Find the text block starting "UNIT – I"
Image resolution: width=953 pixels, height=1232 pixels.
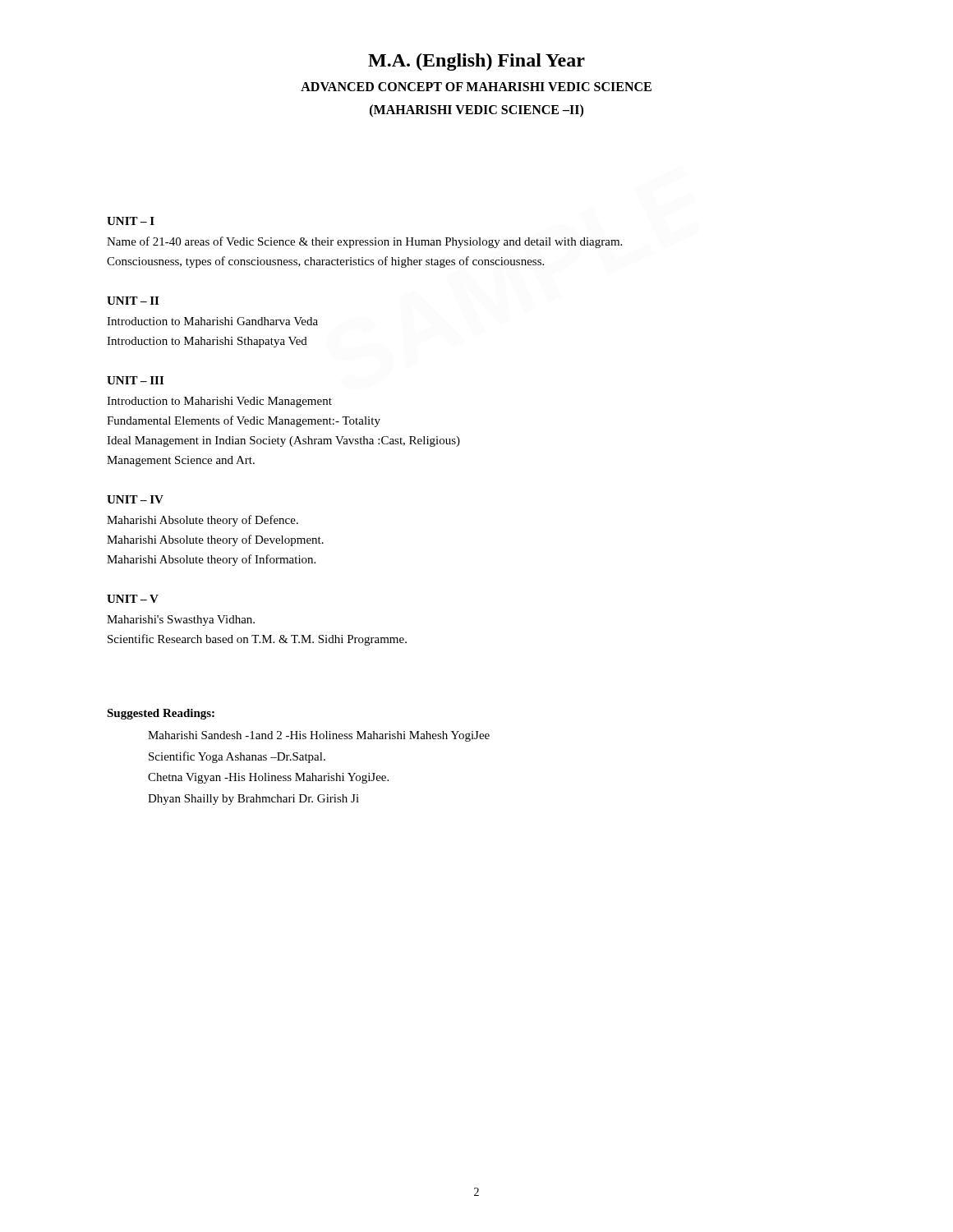(x=131, y=221)
